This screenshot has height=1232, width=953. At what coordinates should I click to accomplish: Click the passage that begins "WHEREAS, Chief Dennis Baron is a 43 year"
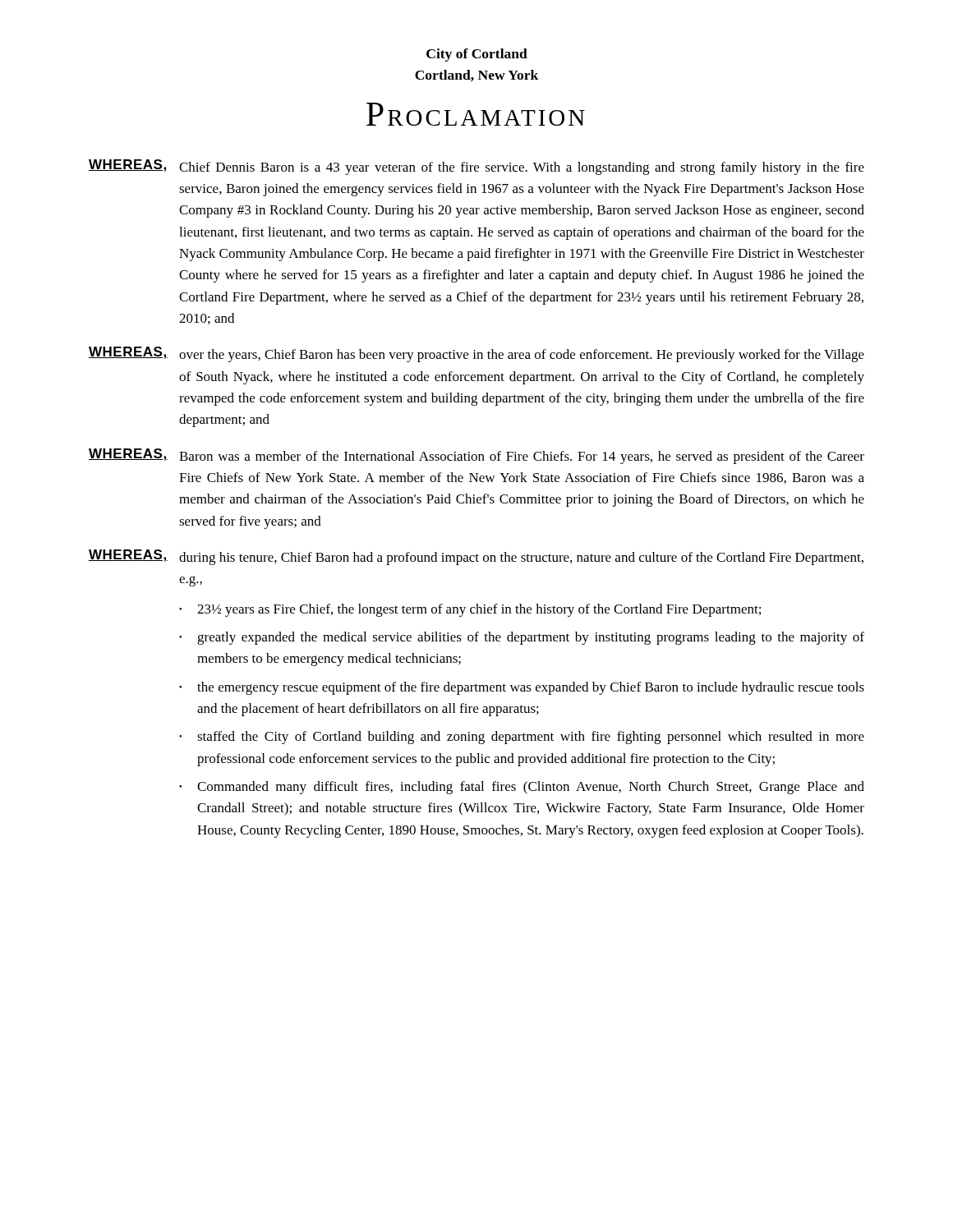(476, 243)
